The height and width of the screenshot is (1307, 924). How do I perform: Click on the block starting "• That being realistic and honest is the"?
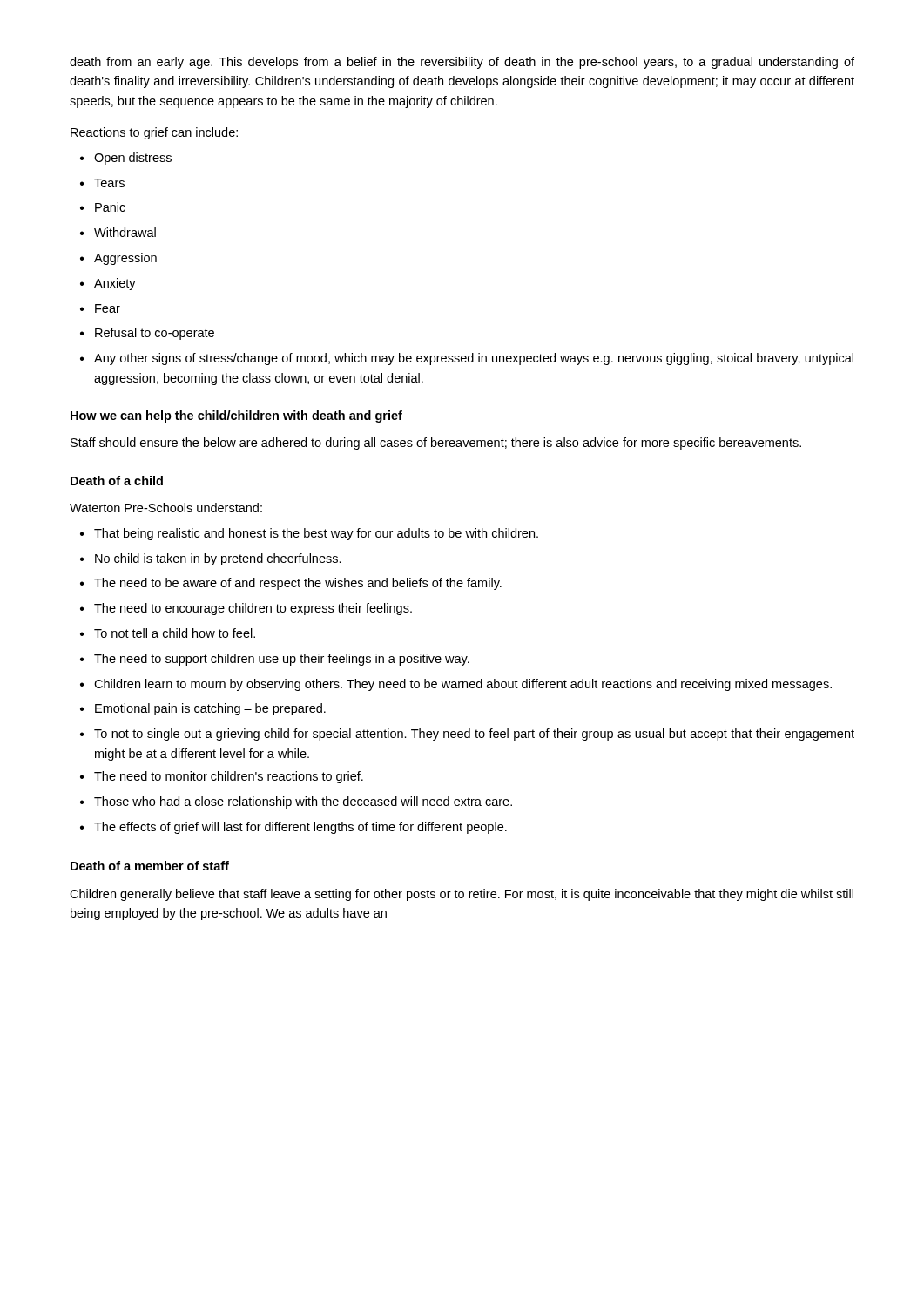(462, 534)
